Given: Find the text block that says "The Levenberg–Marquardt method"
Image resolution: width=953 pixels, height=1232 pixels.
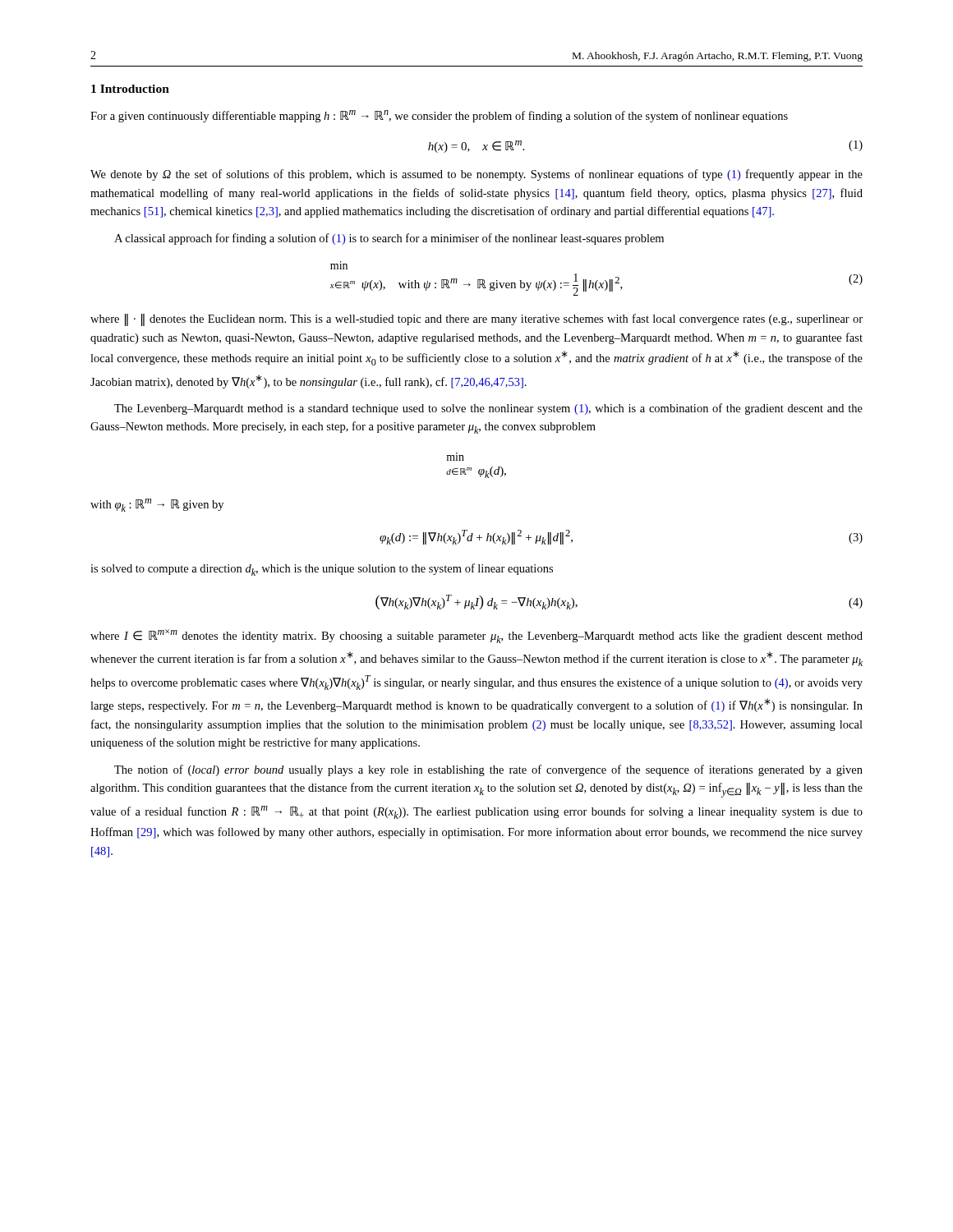Looking at the screenshot, I should tap(476, 419).
